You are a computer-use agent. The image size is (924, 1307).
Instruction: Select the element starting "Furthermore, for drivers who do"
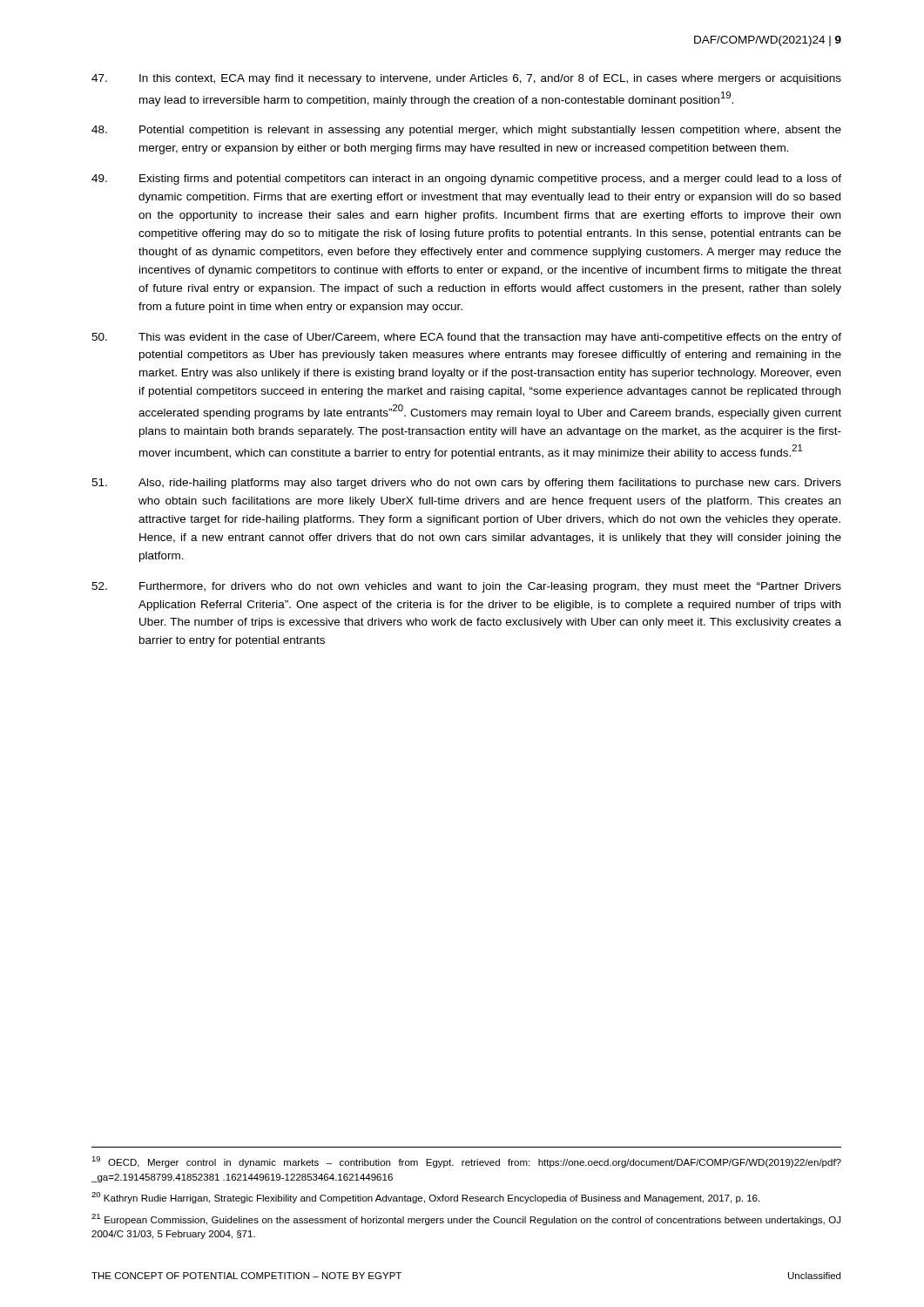[466, 614]
